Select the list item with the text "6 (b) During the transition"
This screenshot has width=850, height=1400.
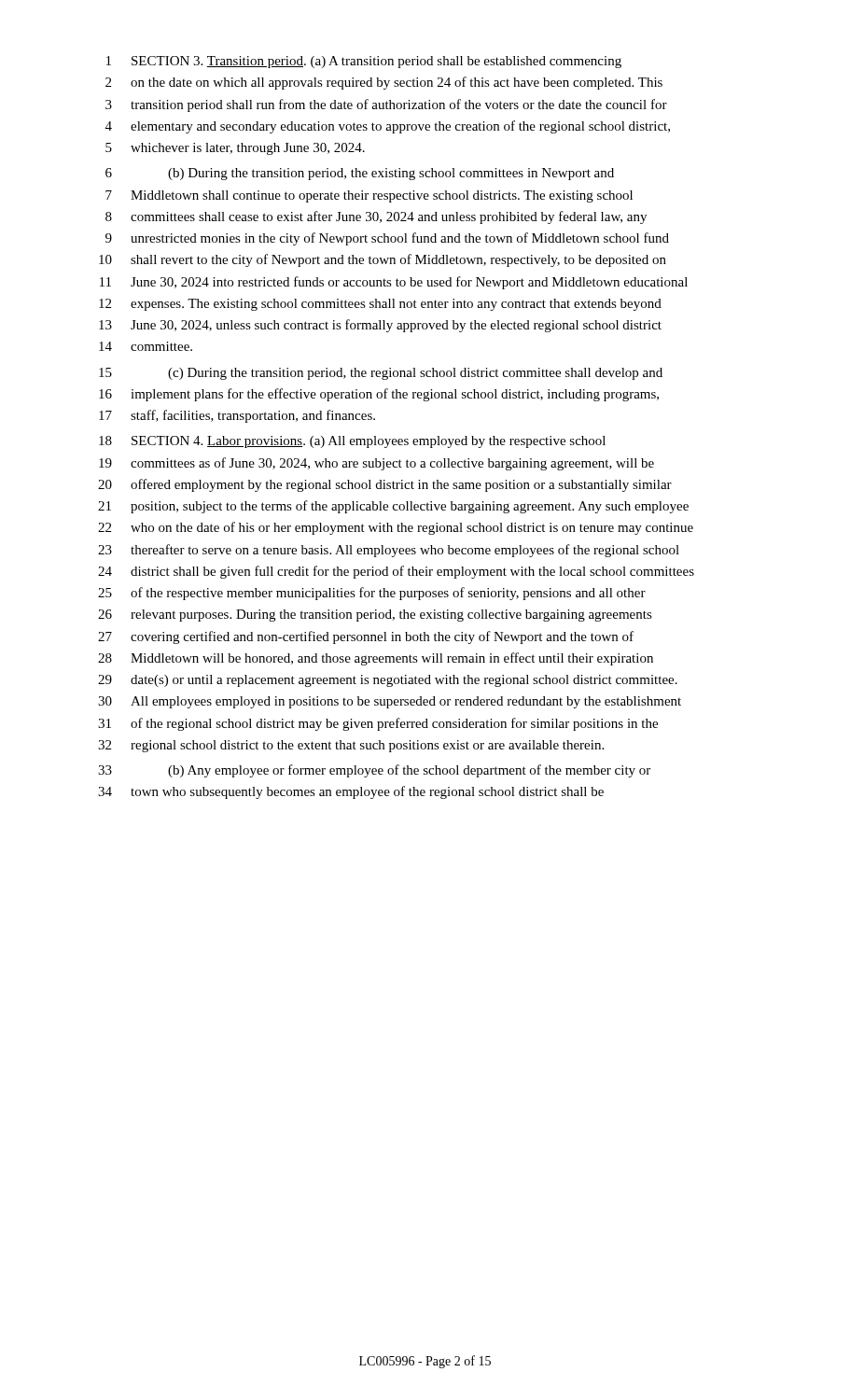coord(425,174)
